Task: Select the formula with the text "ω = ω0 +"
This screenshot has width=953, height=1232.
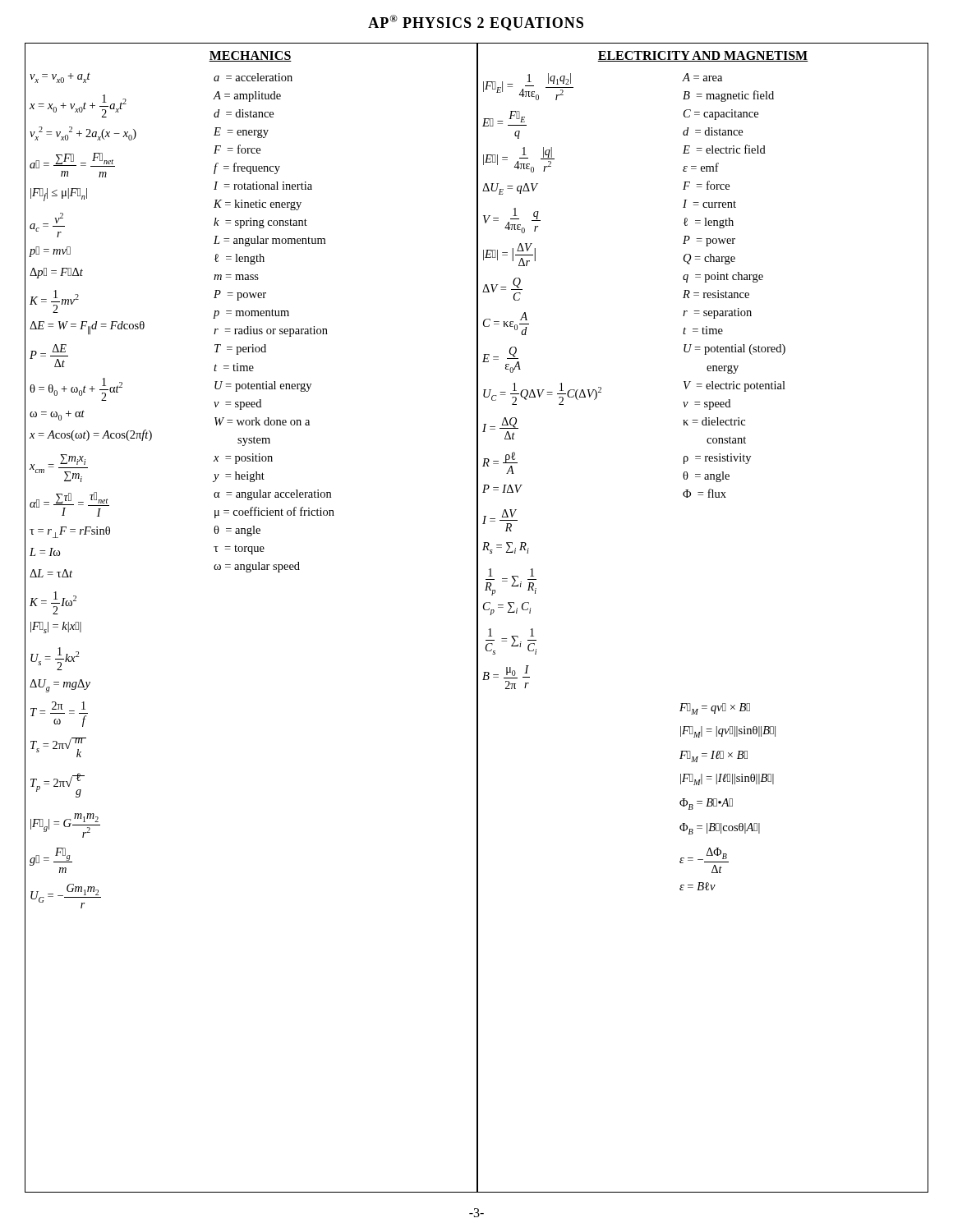Action: click(57, 415)
